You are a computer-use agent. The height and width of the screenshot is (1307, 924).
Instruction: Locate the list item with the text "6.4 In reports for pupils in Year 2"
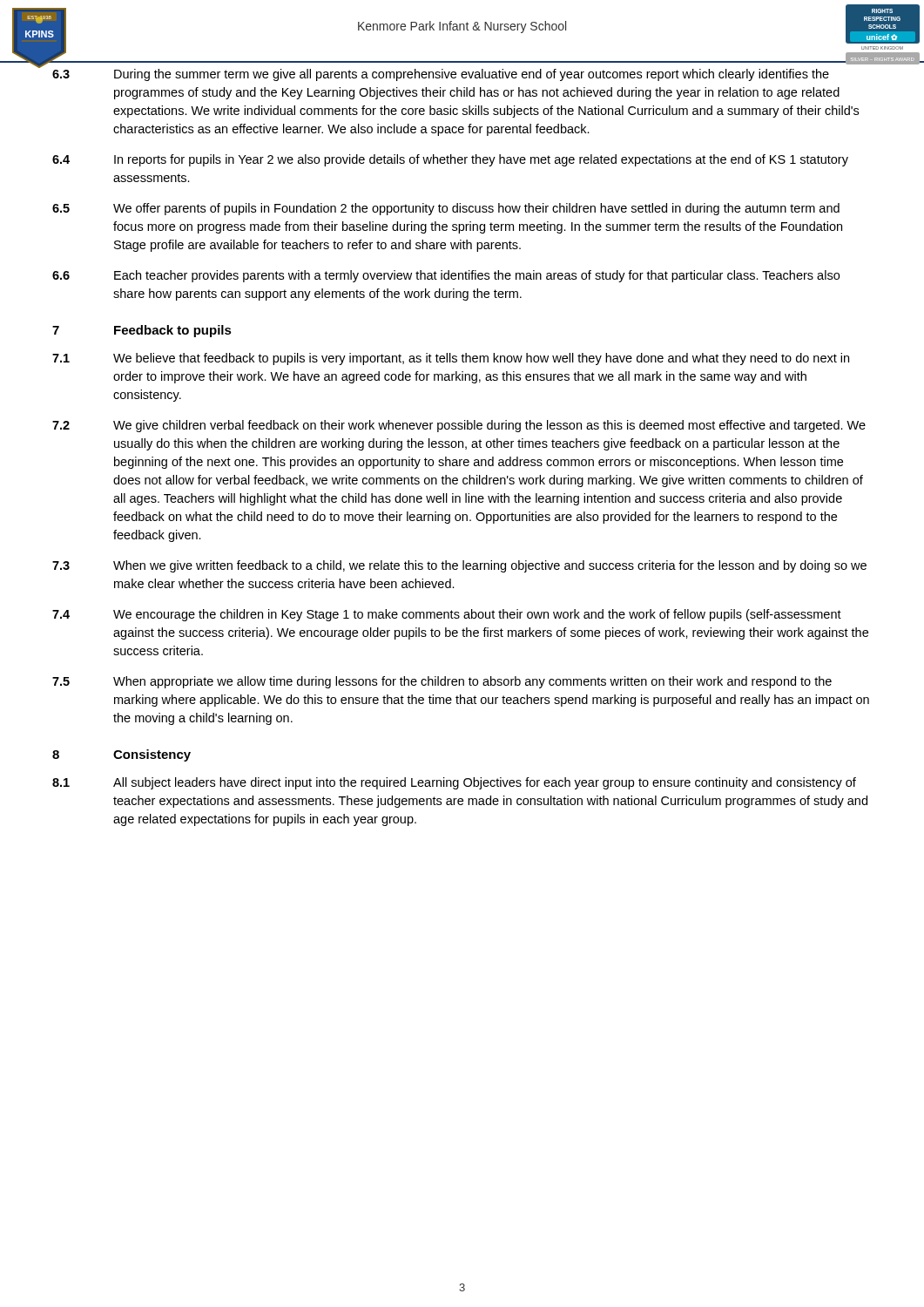462,169
